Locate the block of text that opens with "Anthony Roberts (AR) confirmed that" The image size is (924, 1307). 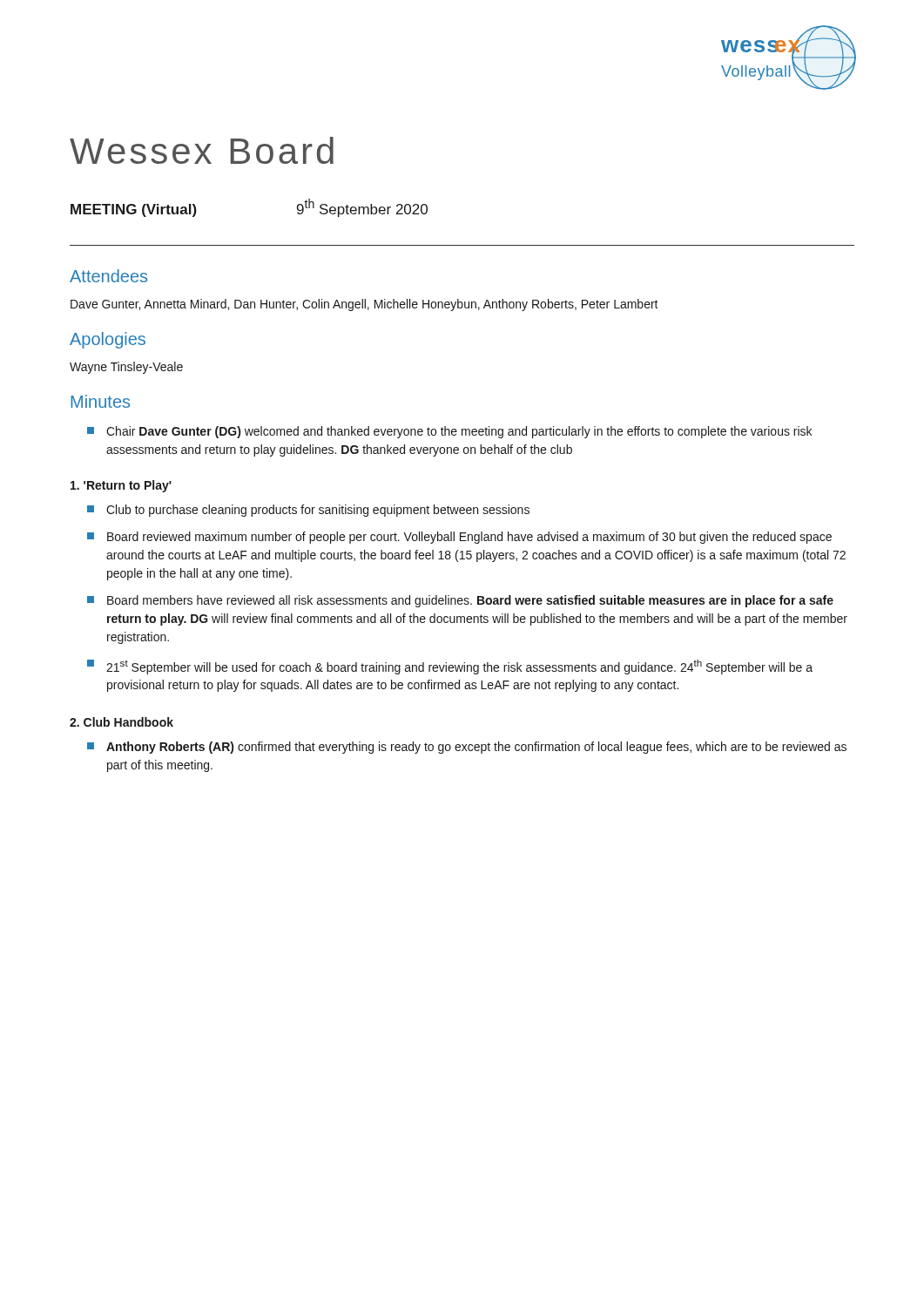(x=471, y=757)
